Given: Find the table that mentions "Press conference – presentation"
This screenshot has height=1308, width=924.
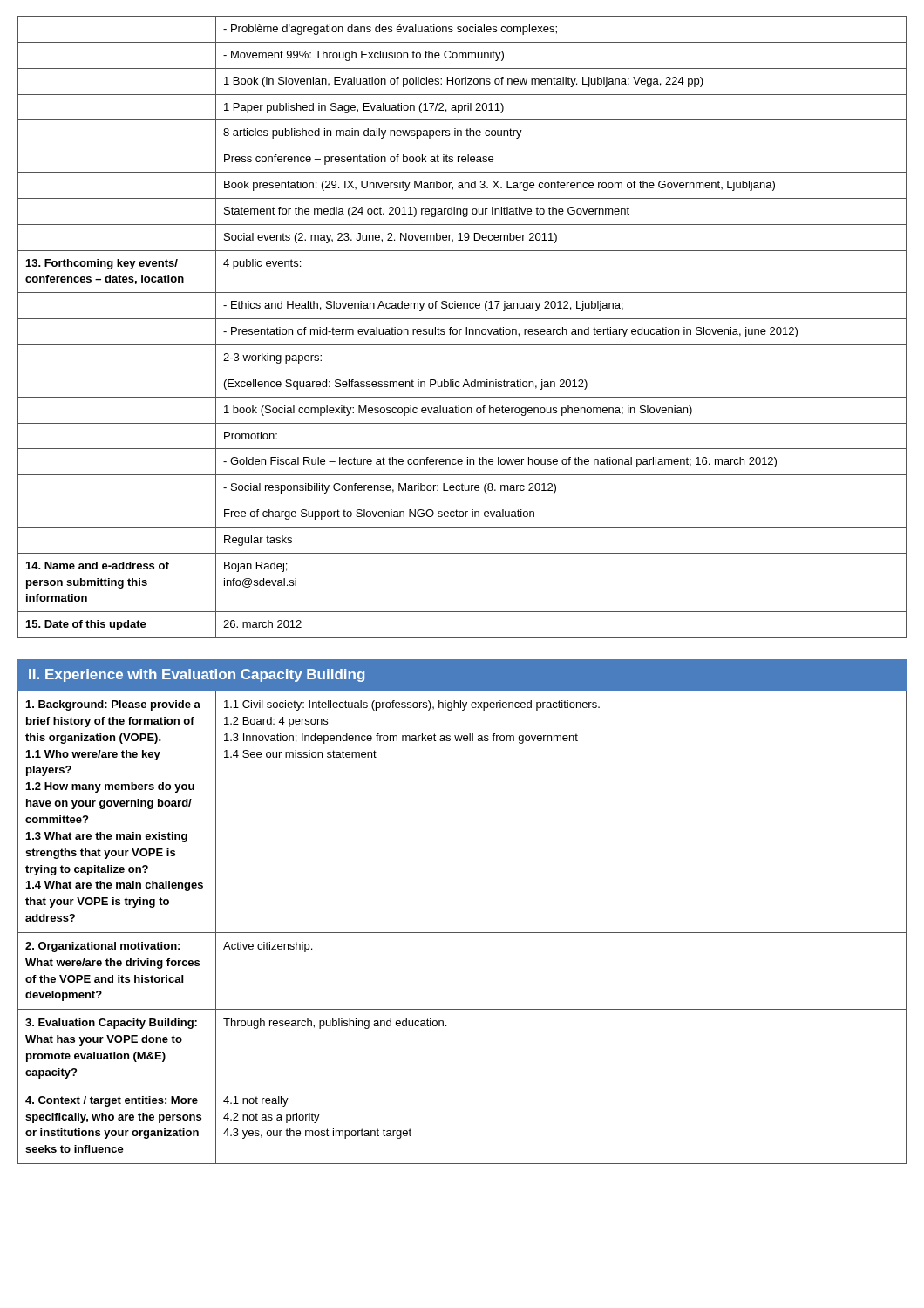Looking at the screenshot, I should click(462, 327).
